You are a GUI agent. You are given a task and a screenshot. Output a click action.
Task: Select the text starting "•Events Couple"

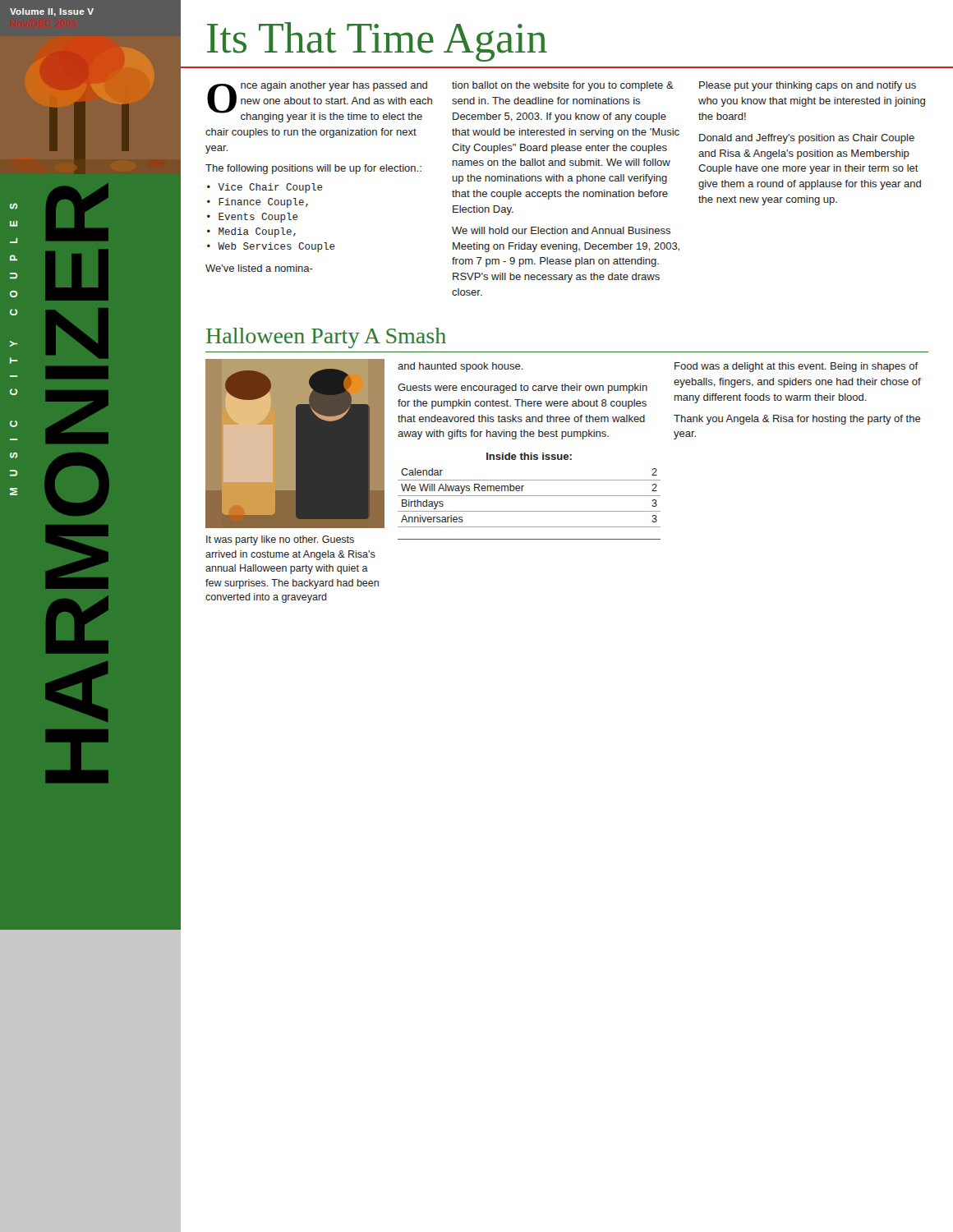pyautogui.click(x=252, y=218)
